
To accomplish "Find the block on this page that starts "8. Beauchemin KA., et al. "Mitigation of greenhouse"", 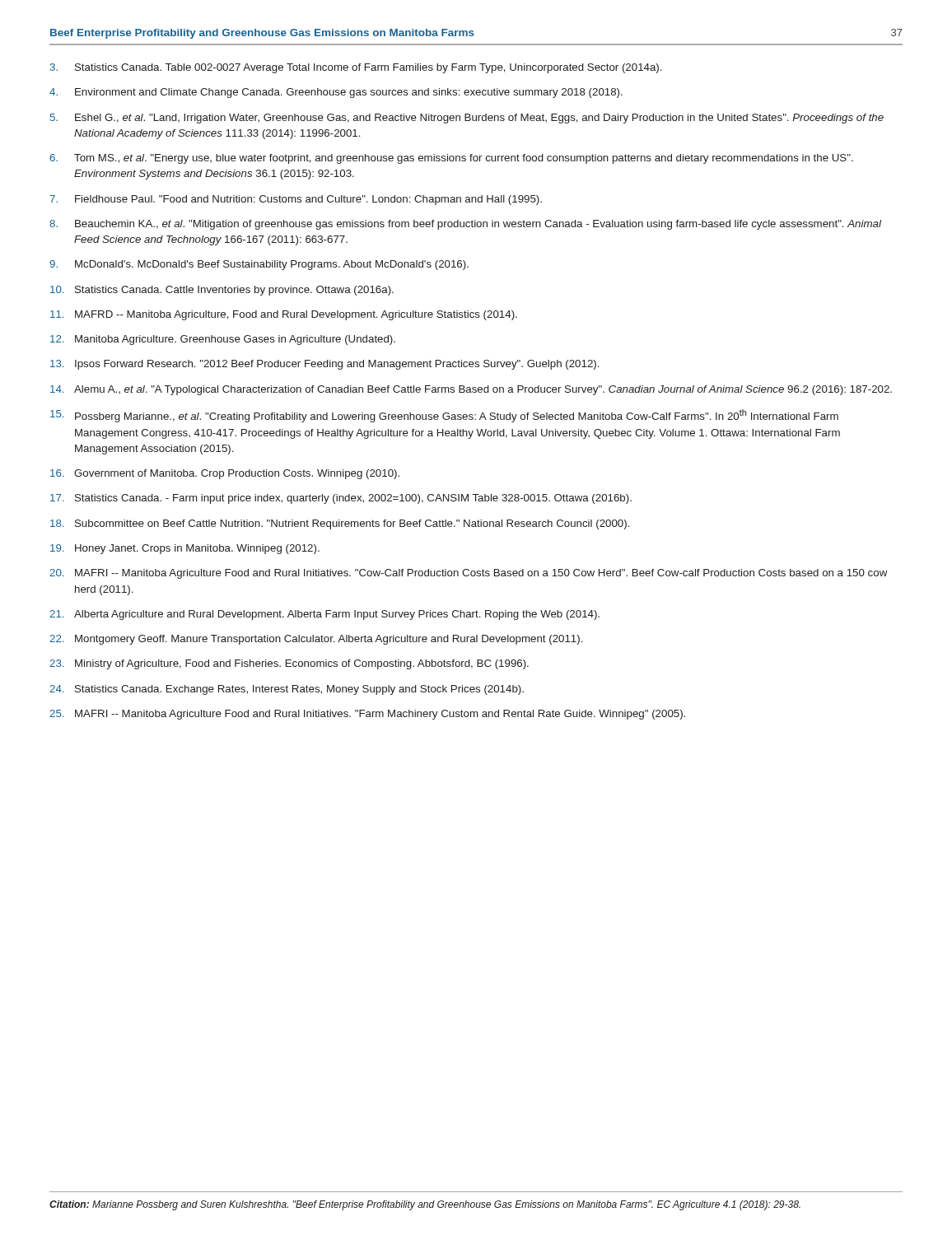I will pyautogui.click(x=476, y=232).
